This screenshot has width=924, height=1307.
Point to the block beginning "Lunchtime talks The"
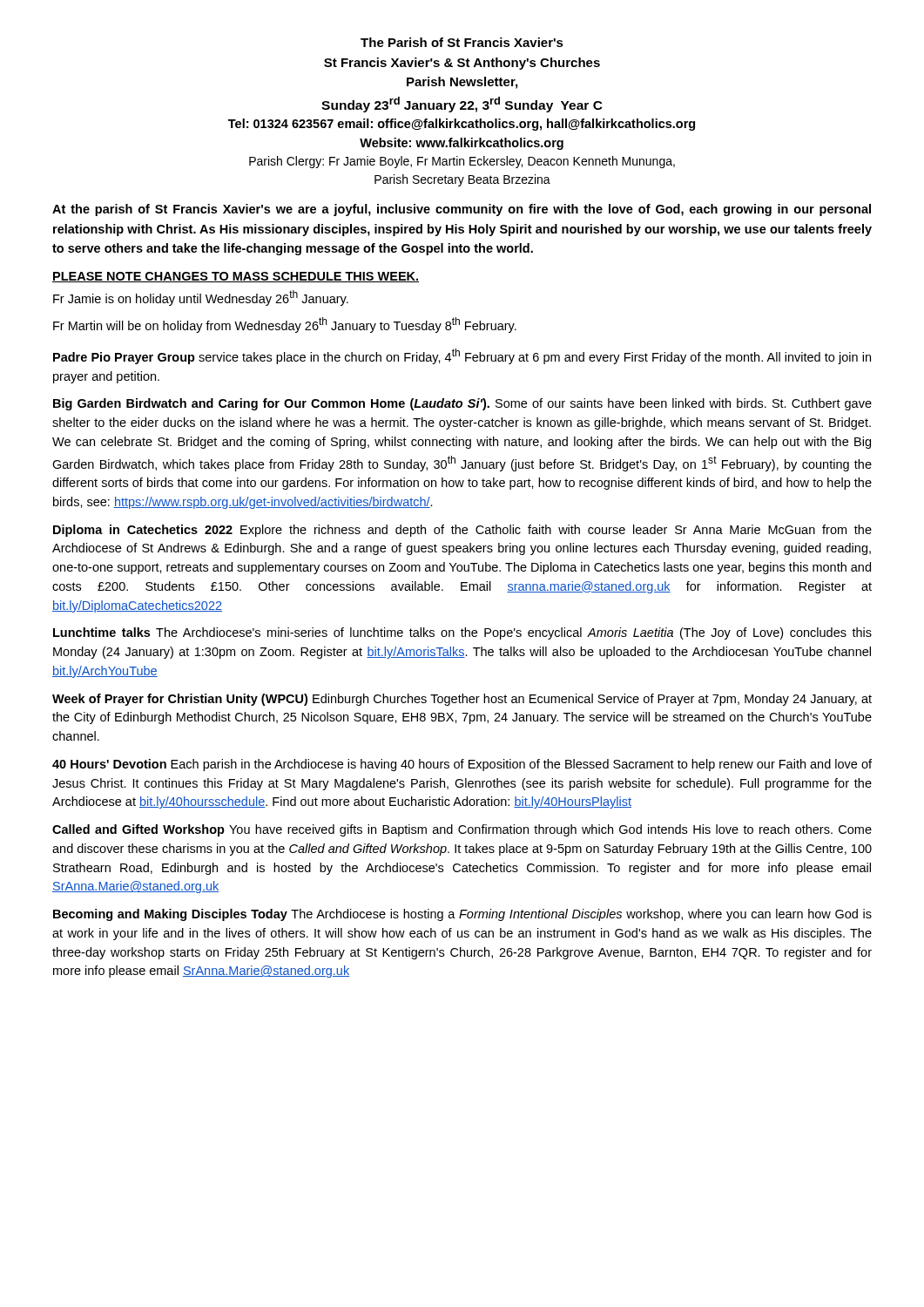[462, 652]
